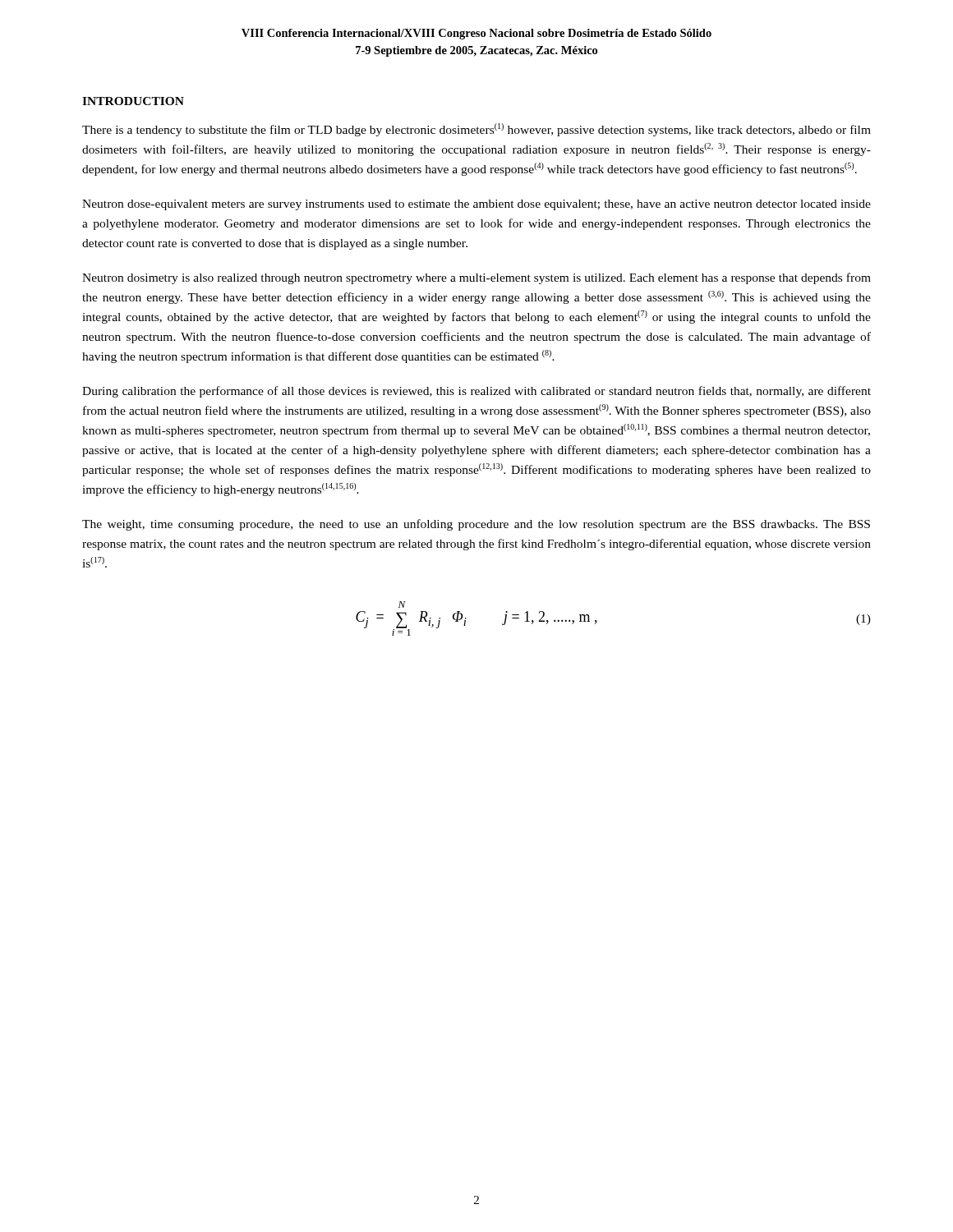Find the block on this page that starts "There is a tendency to substitute the film"
This screenshot has width=953, height=1232.
click(476, 149)
